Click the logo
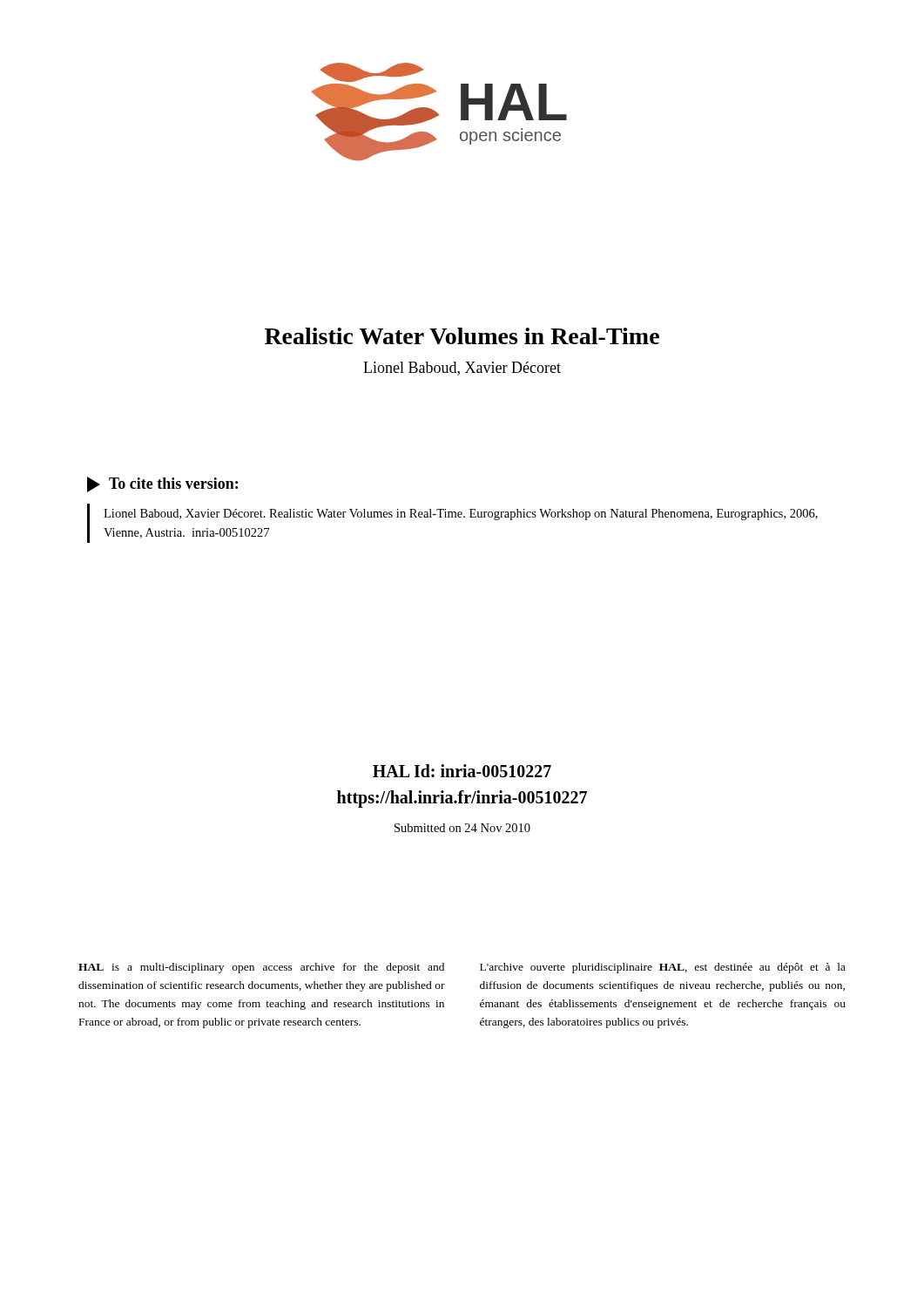 [462, 109]
